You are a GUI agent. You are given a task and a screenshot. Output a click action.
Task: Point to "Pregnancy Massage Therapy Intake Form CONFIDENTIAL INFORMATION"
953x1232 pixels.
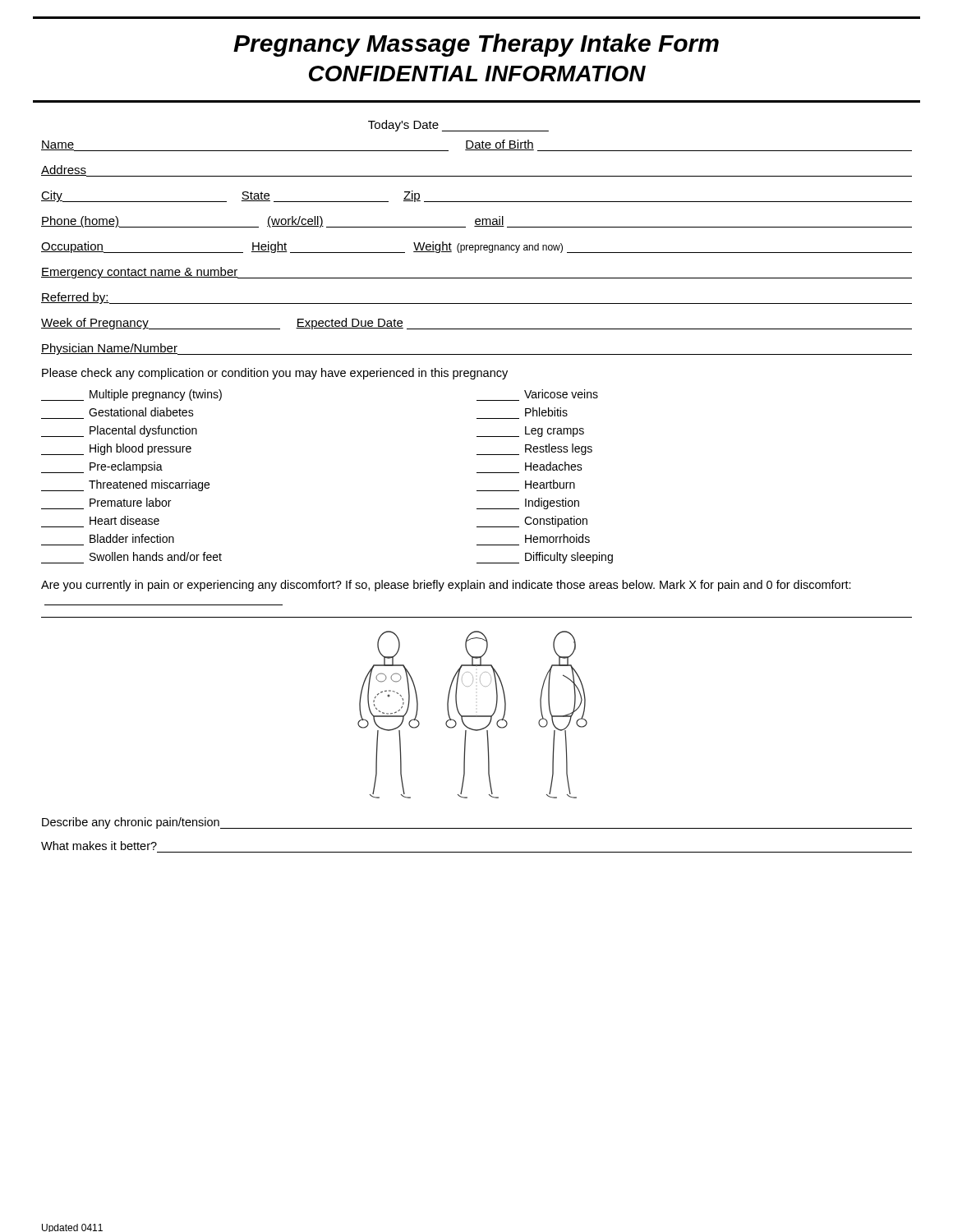(476, 58)
